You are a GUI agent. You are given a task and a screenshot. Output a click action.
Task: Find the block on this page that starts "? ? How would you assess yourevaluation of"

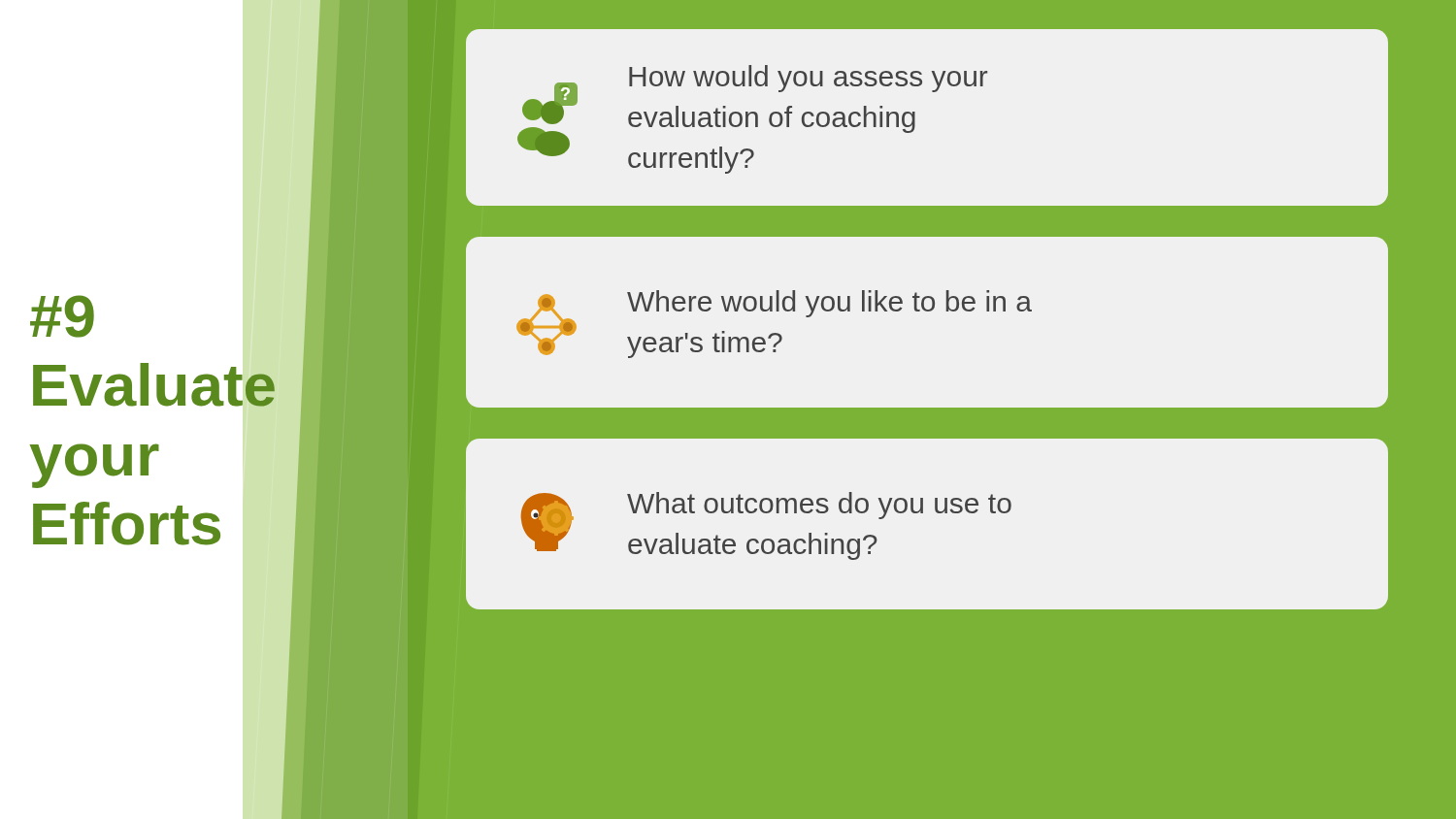[x=745, y=117]
